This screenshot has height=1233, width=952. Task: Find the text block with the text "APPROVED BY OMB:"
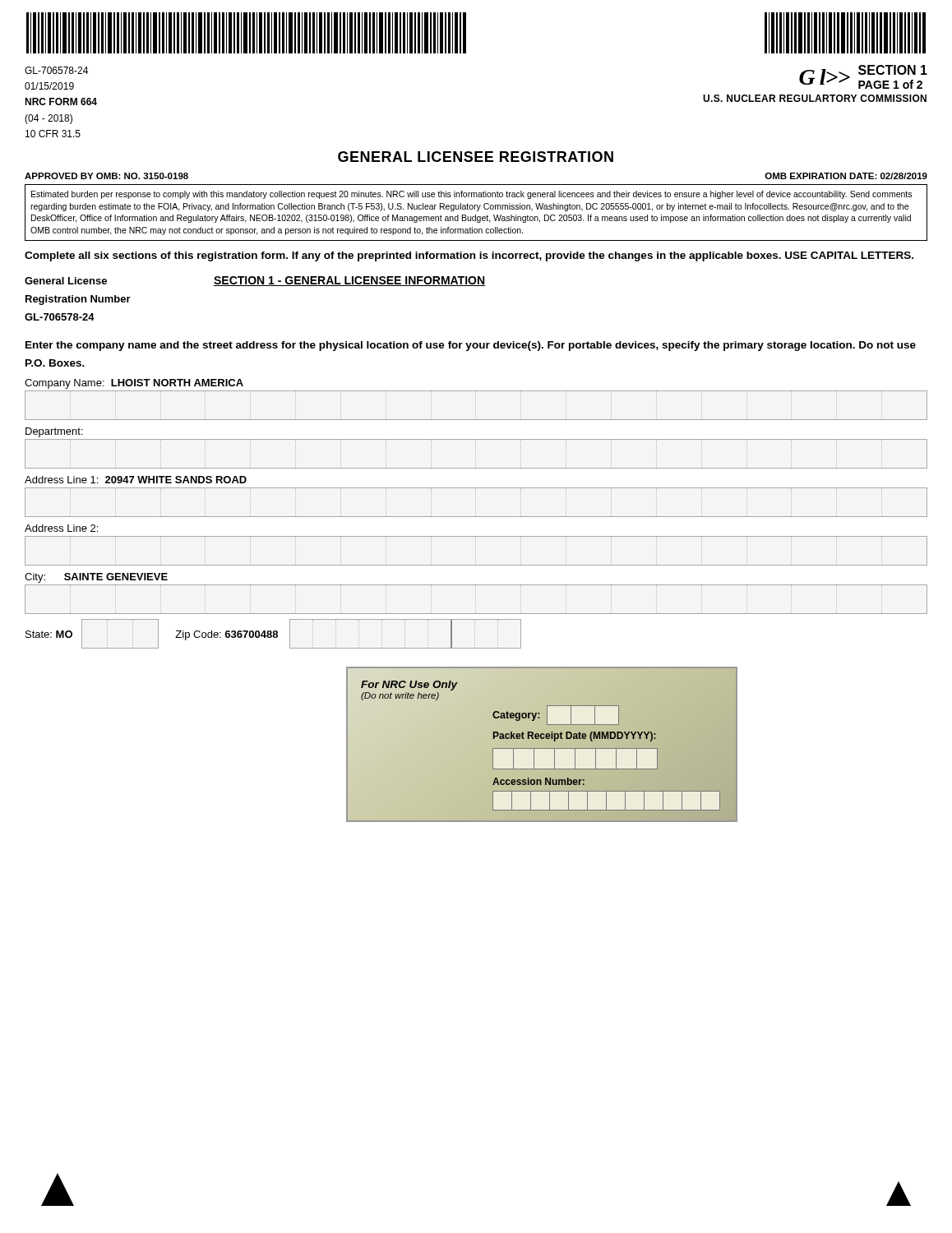coord(476,176)
